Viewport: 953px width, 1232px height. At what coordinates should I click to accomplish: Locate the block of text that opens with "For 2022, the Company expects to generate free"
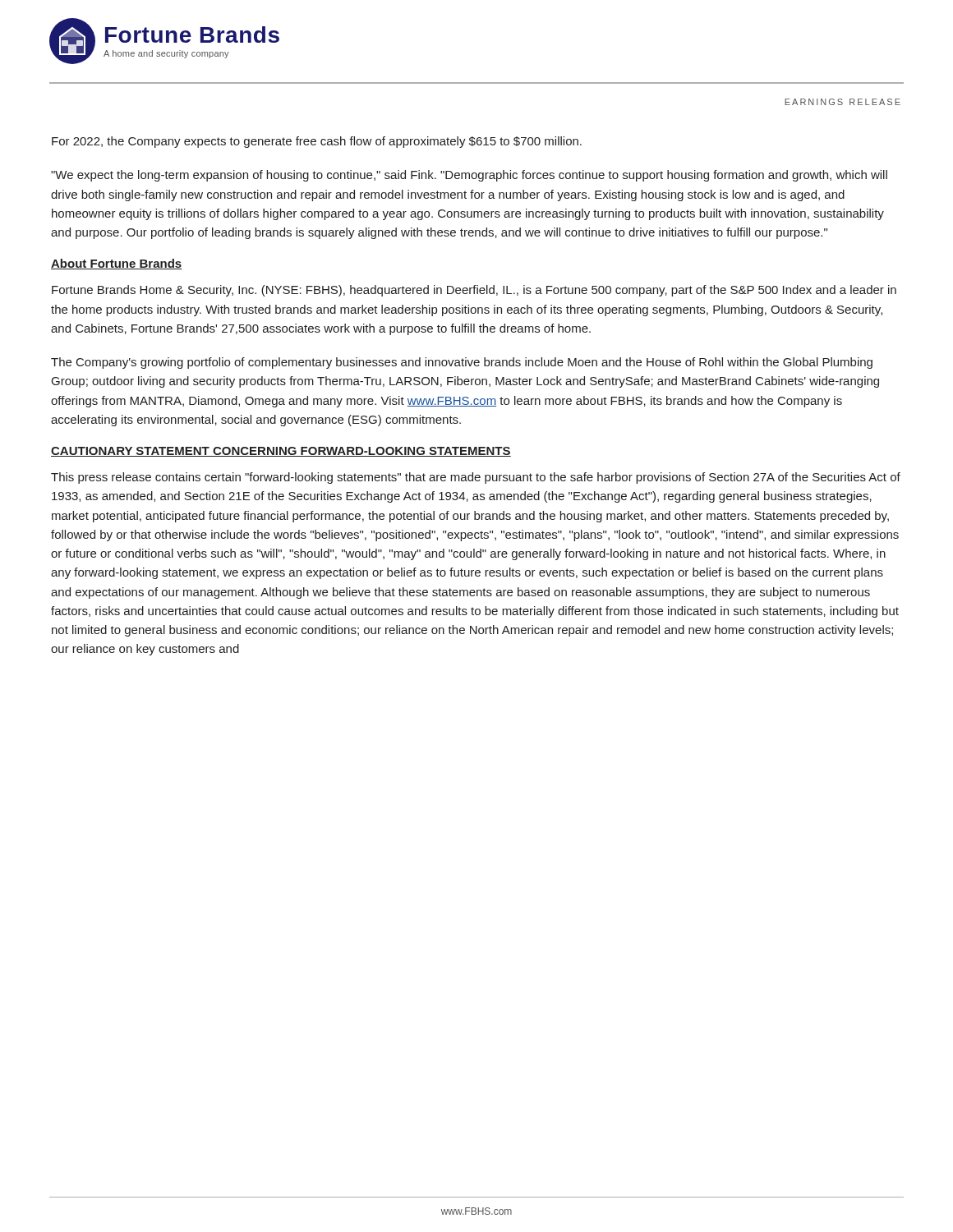point(317,141)
